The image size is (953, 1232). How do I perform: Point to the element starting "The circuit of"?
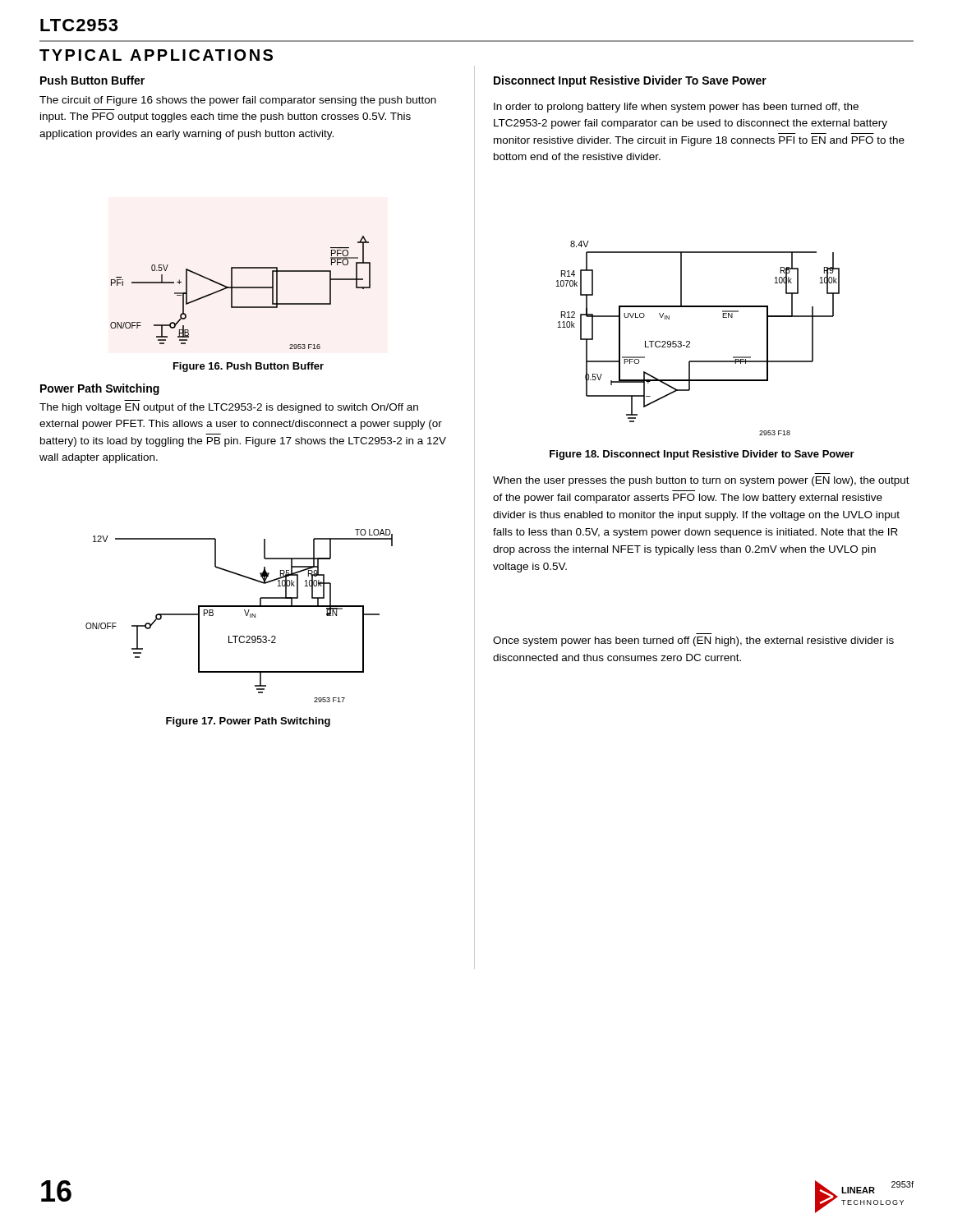pos(238,116)
